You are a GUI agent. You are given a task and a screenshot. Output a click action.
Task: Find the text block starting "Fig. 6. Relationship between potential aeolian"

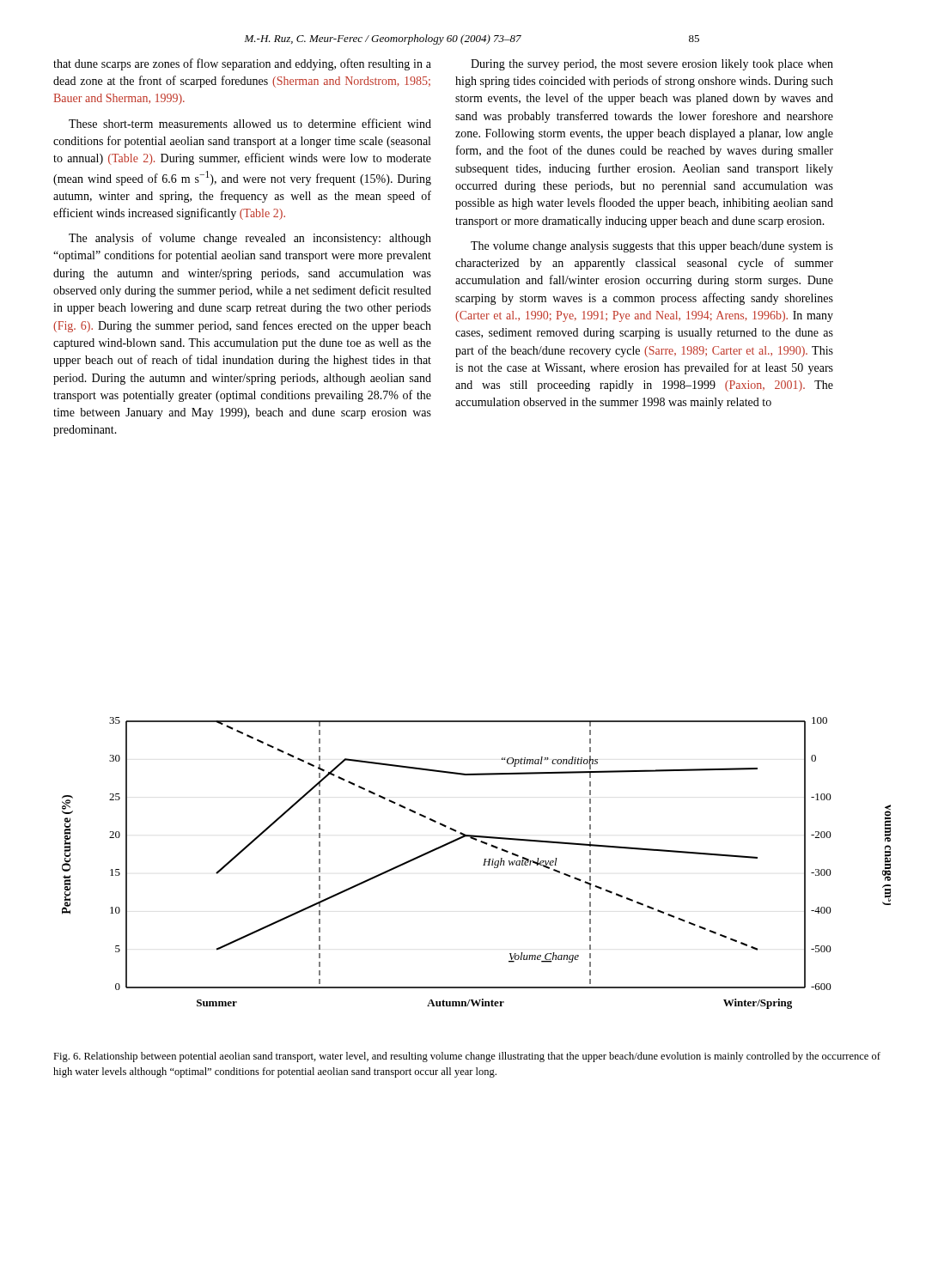tap(467, 1064)
